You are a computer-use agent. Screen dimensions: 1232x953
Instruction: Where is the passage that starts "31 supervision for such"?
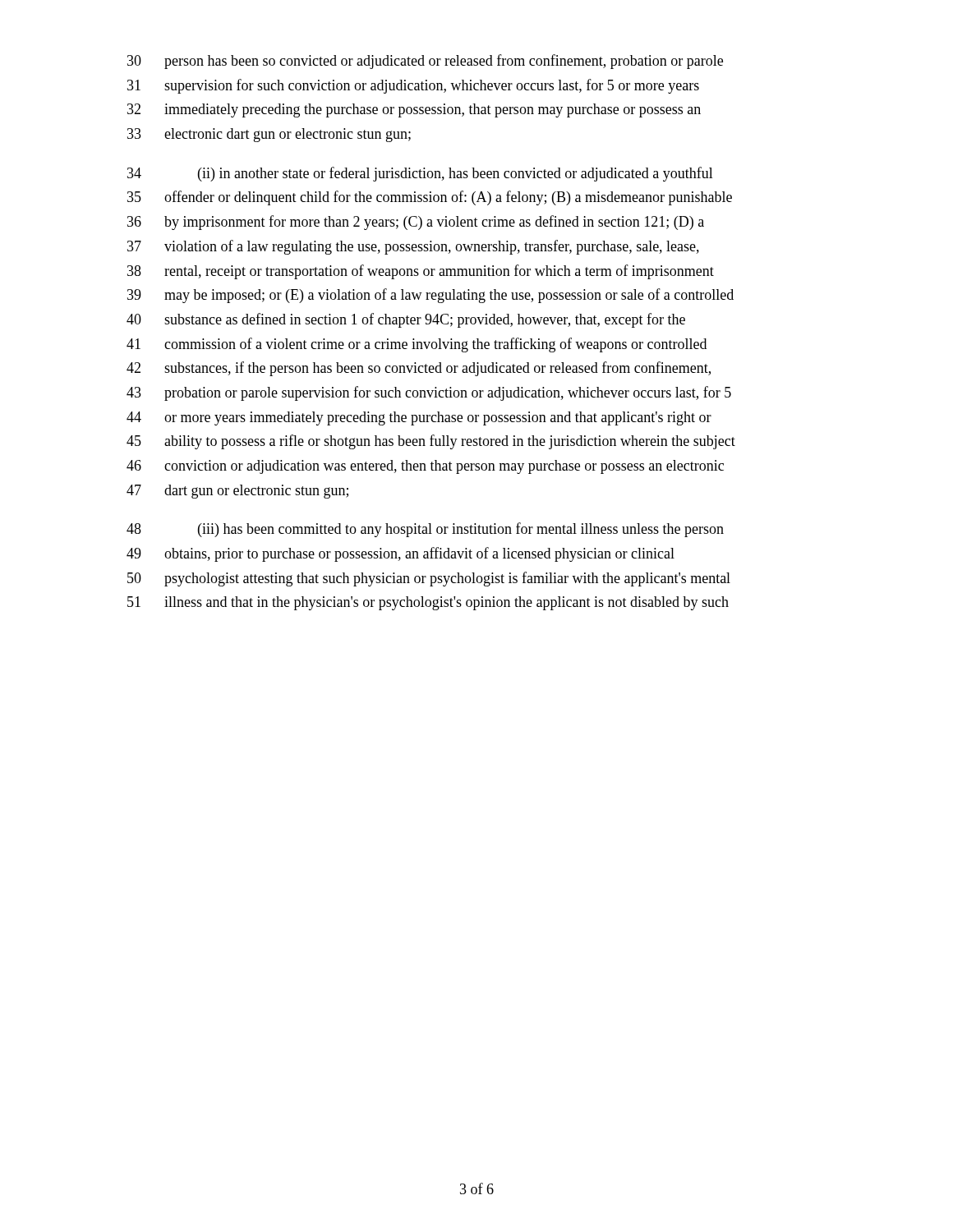click(485, 86)
